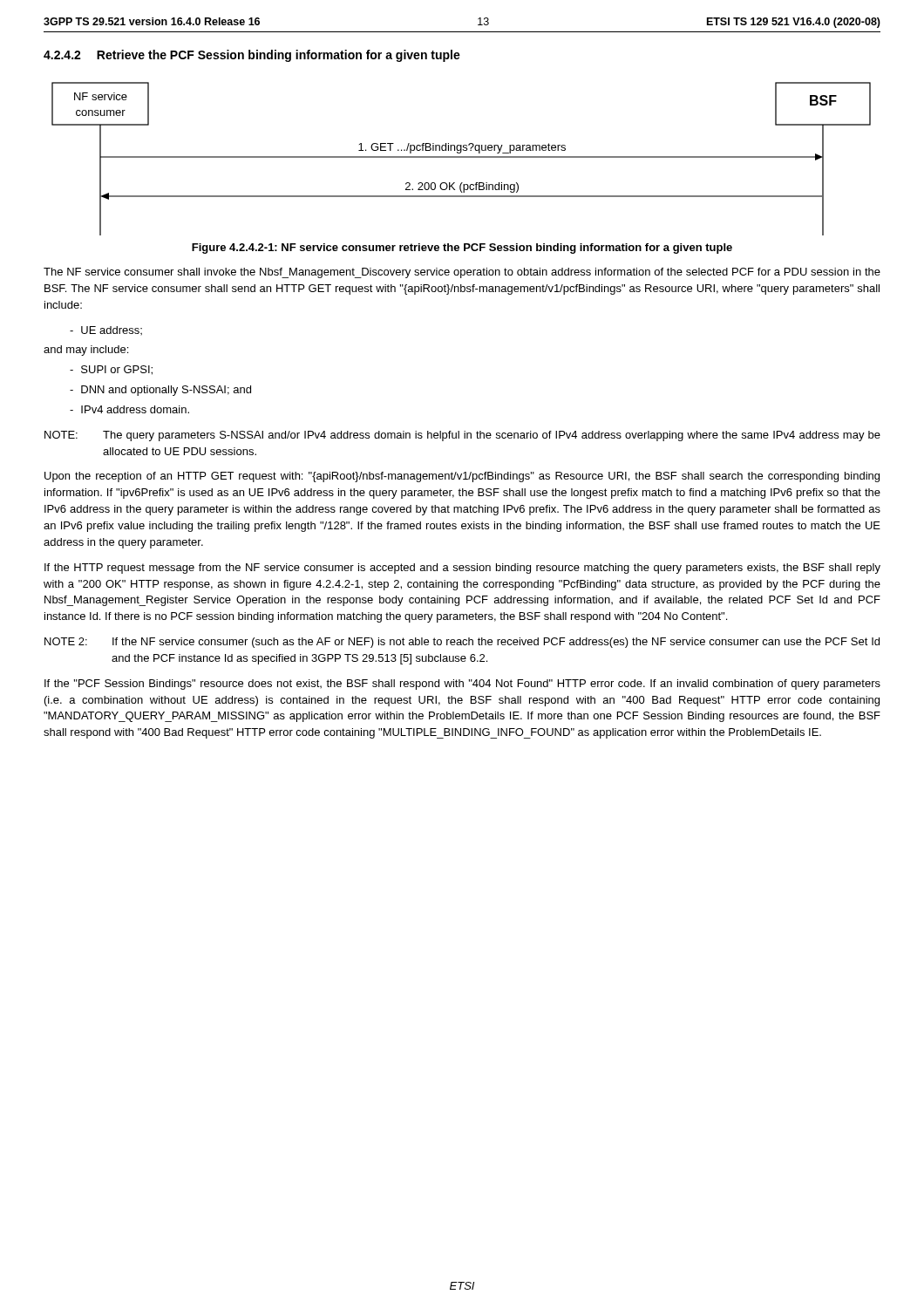The image size is (924, 1308).
Task: Click the passage that begins "If the "PCF Session Bindings" resource does not"
Action: [x=462, y=708]
